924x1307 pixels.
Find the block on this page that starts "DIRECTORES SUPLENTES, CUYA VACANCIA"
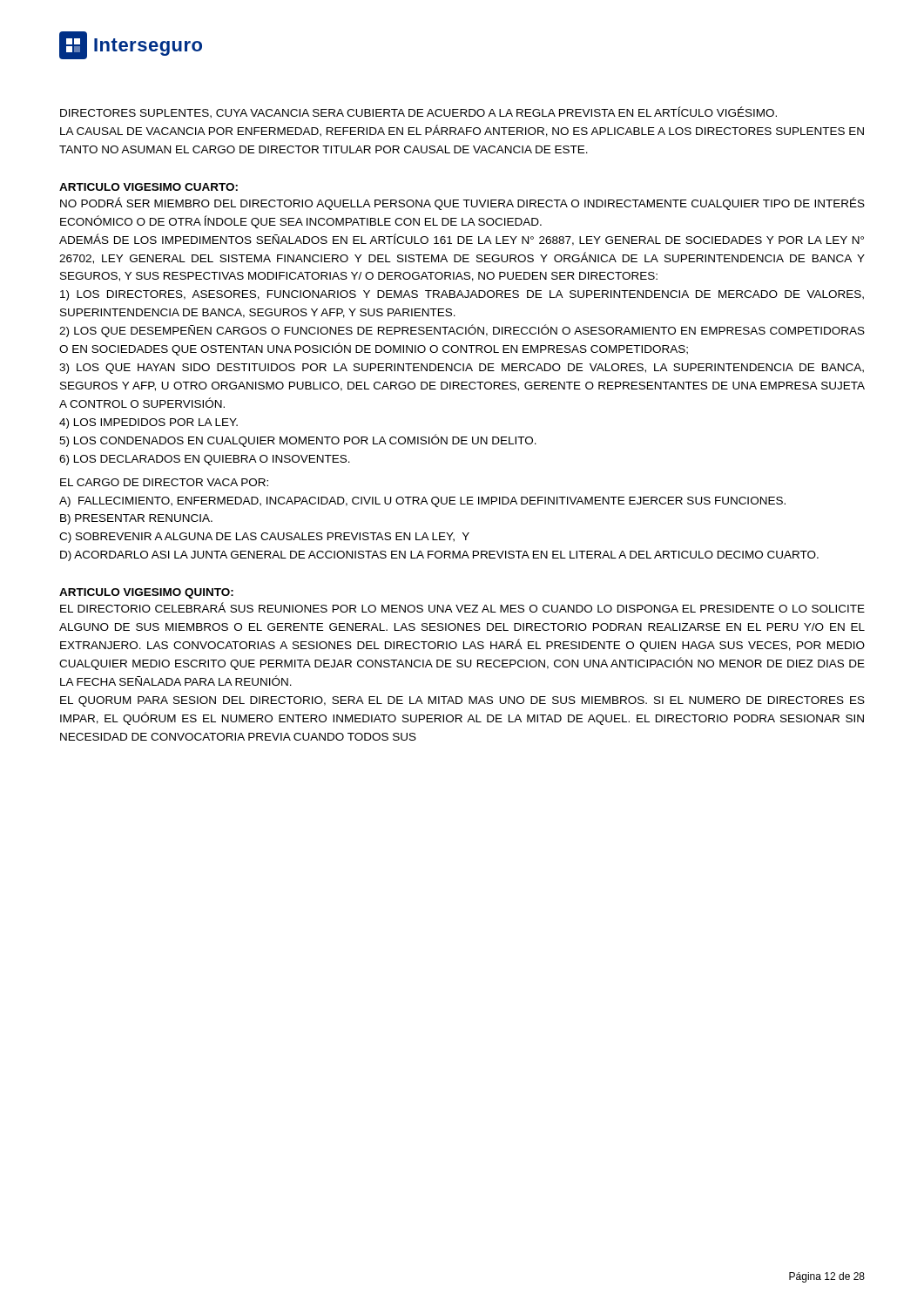pyautogui.click(x=462, y=131)
